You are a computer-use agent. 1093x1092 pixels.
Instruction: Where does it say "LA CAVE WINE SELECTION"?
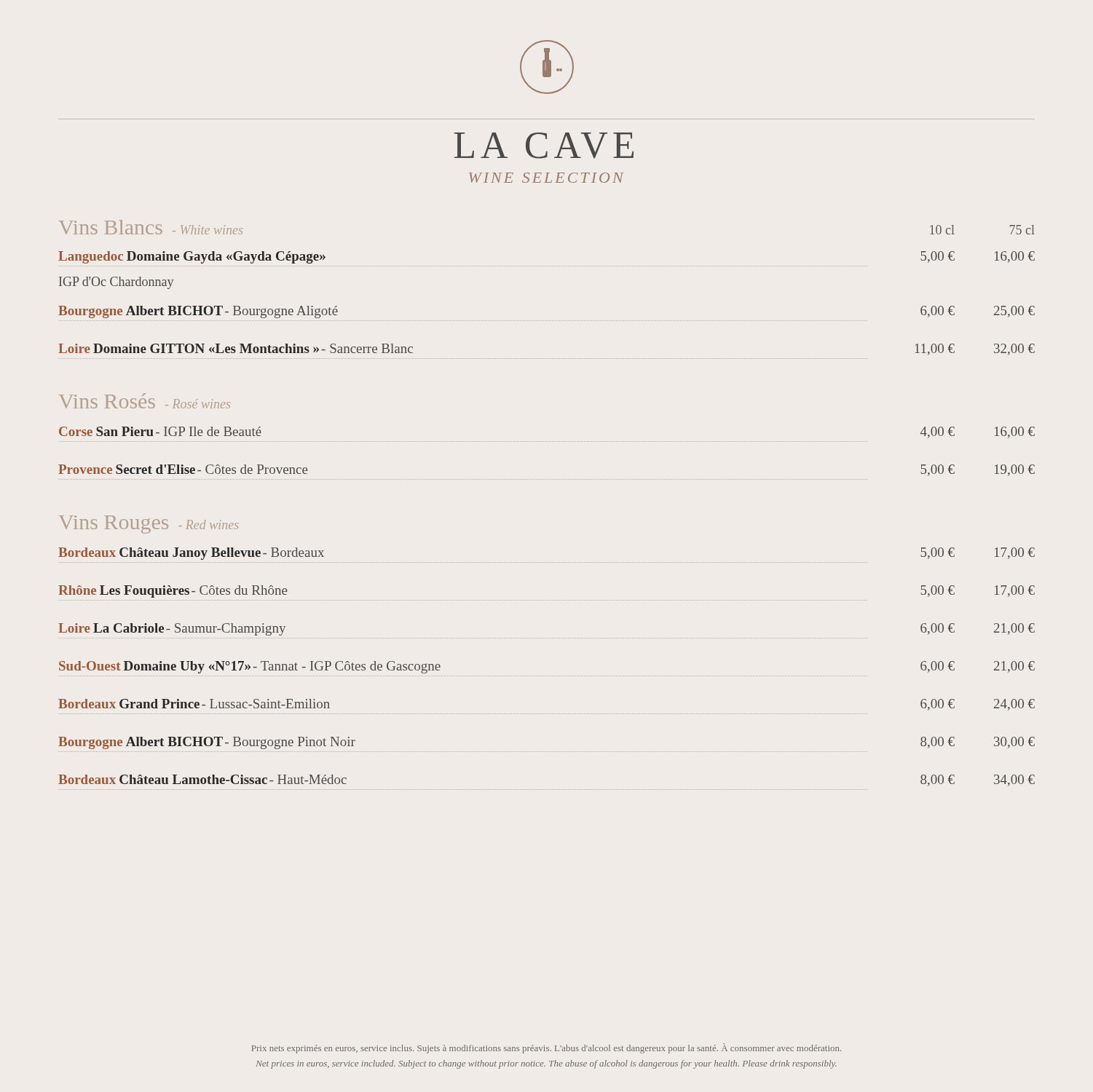546,155
